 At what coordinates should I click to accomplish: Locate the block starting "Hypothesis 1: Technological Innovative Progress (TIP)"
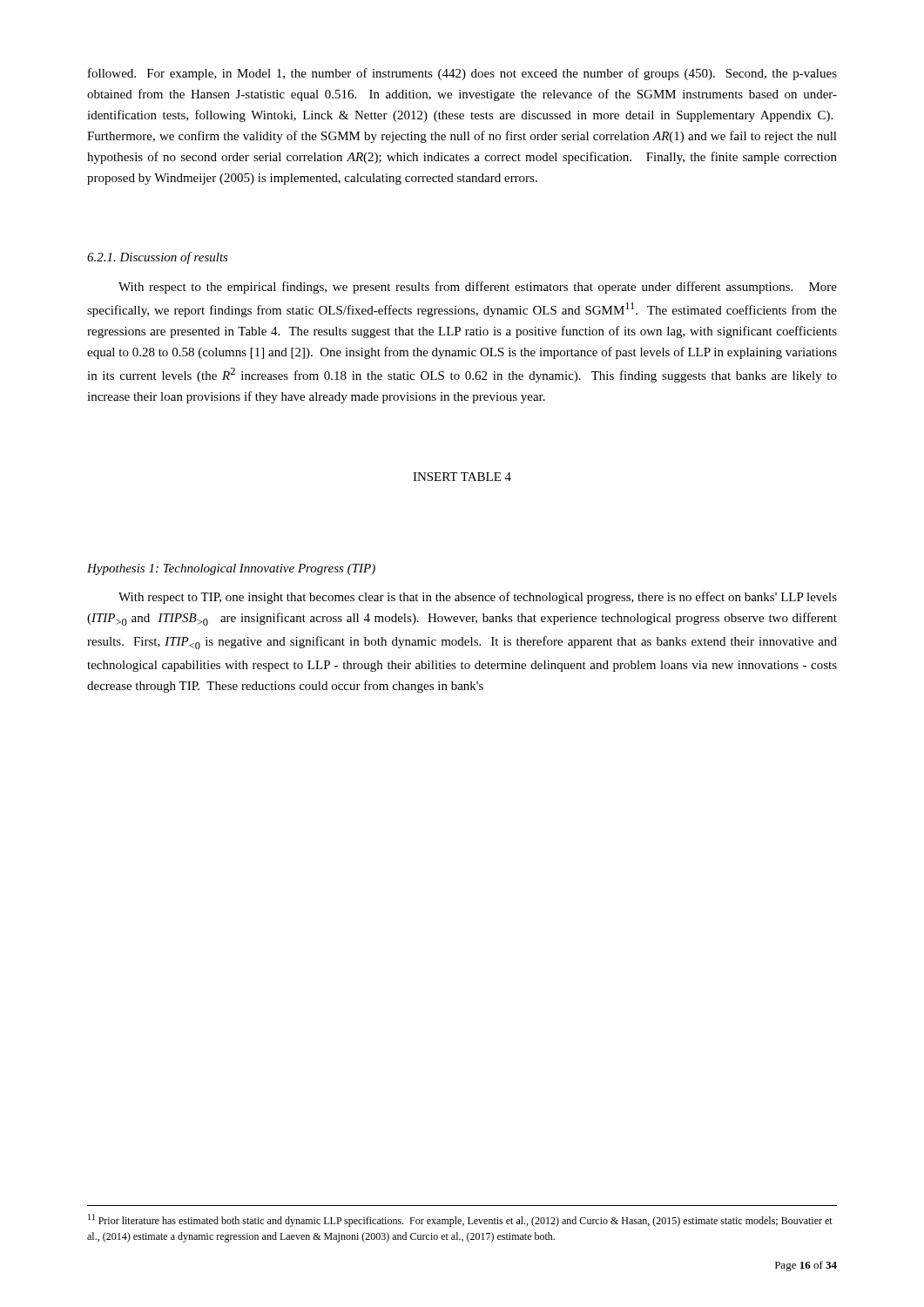[x=231, y=568]
